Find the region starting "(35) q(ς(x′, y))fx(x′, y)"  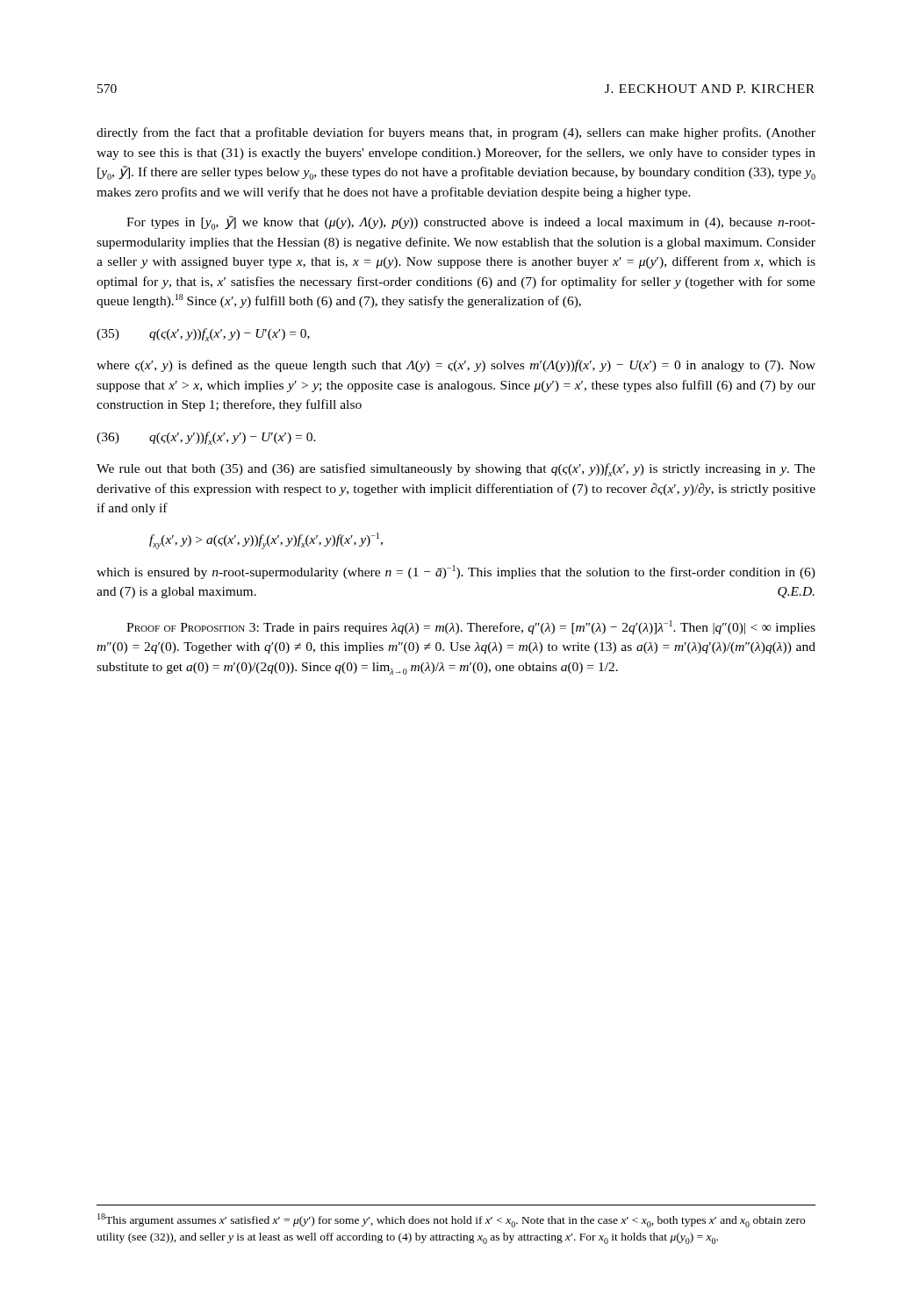(203, 333)
